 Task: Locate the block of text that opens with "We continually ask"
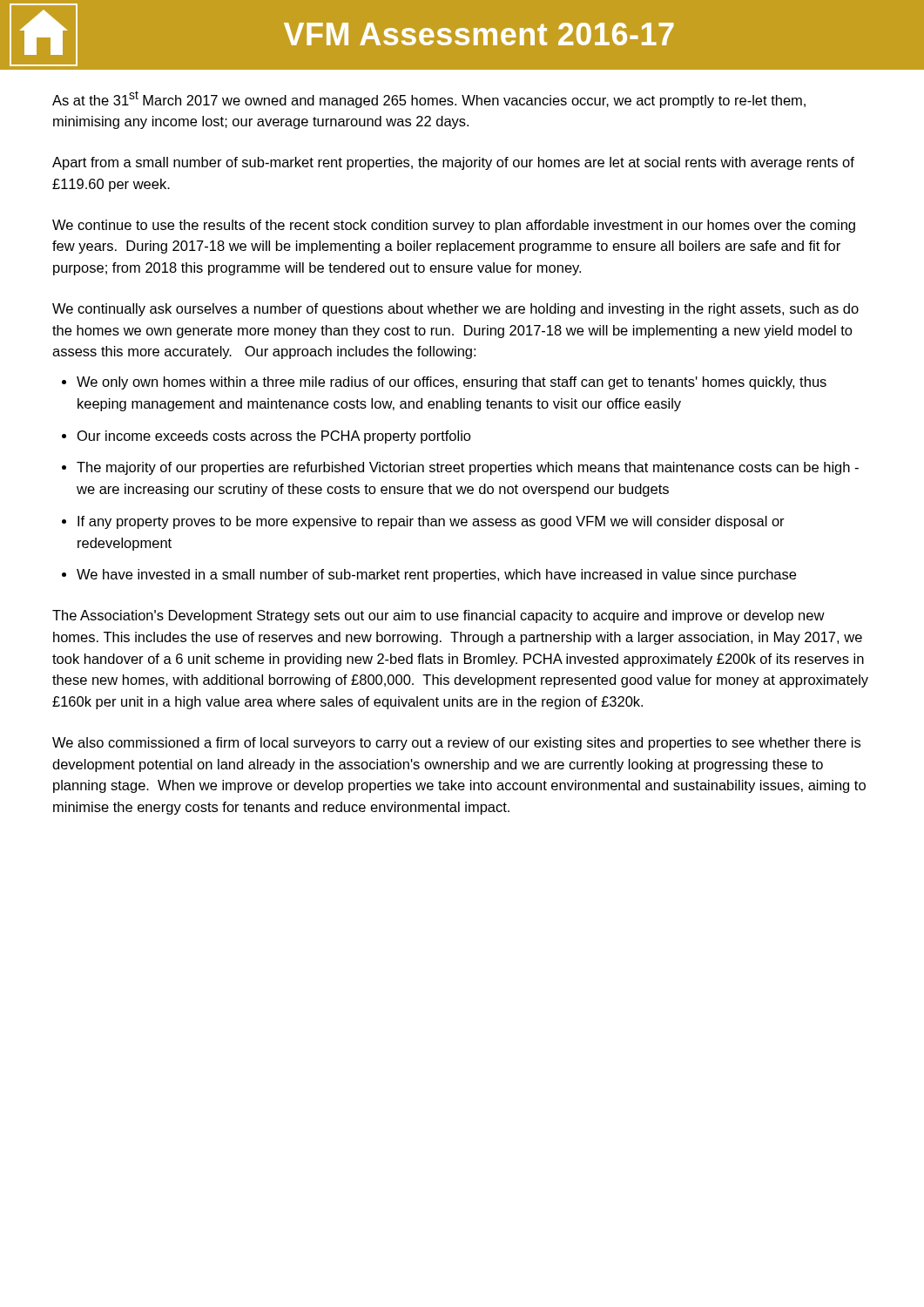(x=462, y=443)
